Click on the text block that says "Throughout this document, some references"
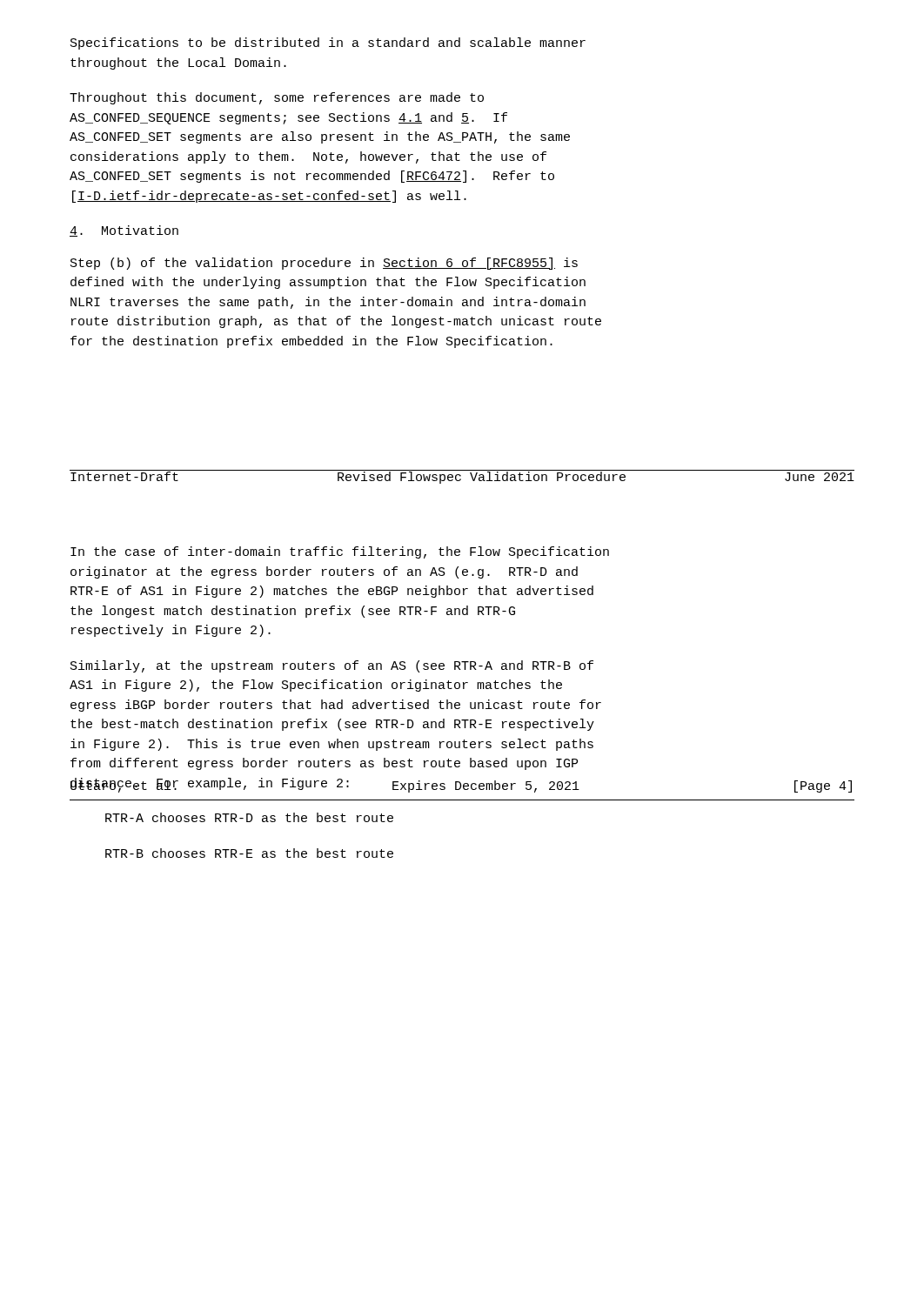Viewport: 924px width, 1305px height. pyautogui.click(x=320, y=148)
